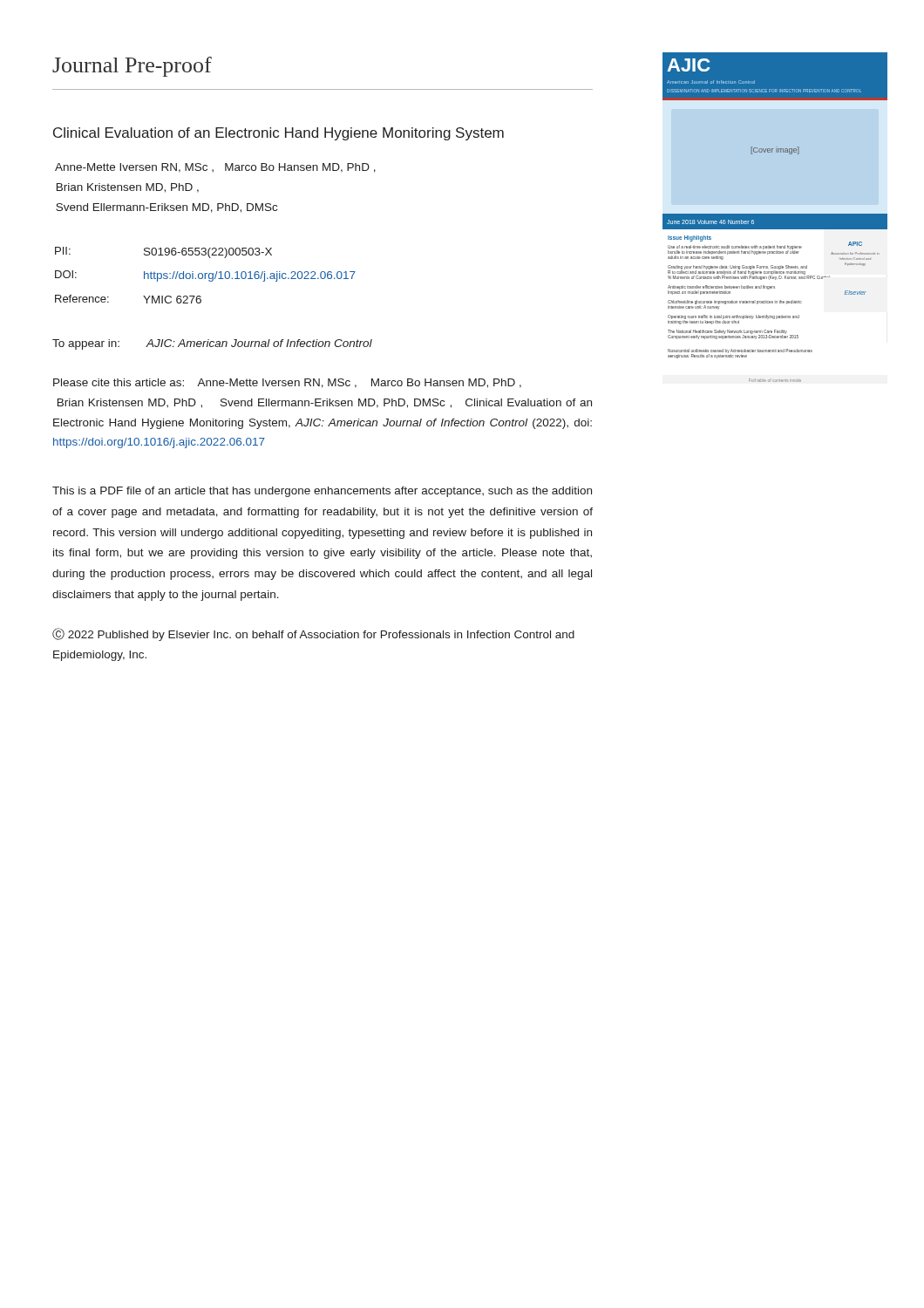Click on the title that says "Journal Pre-proof"
The height and width of the screenshot is (1308, 924).
(132, 67)
